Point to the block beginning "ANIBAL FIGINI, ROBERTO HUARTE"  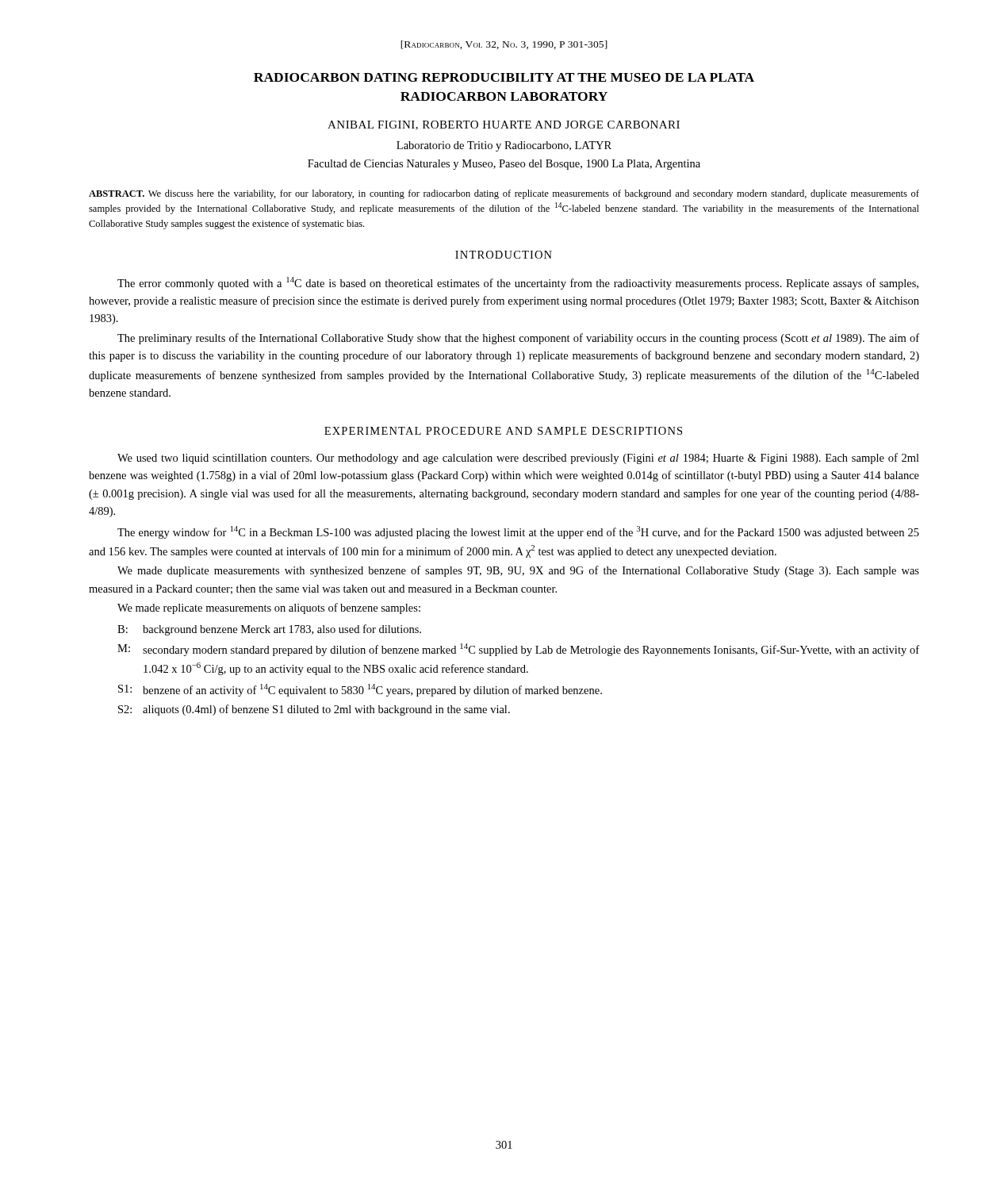click(504, 125)
